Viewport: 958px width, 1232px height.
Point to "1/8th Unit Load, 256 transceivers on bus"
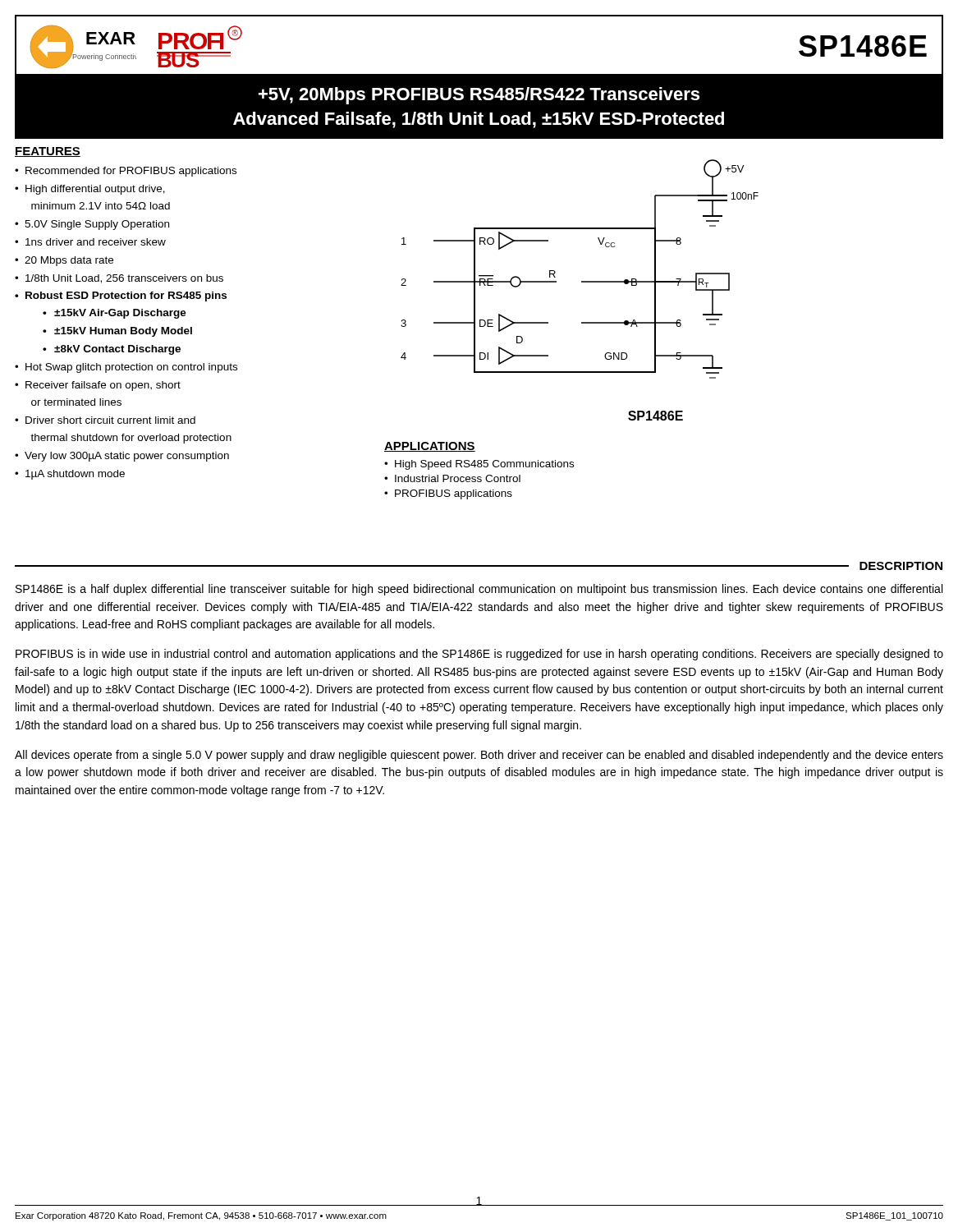pos(124,278)
